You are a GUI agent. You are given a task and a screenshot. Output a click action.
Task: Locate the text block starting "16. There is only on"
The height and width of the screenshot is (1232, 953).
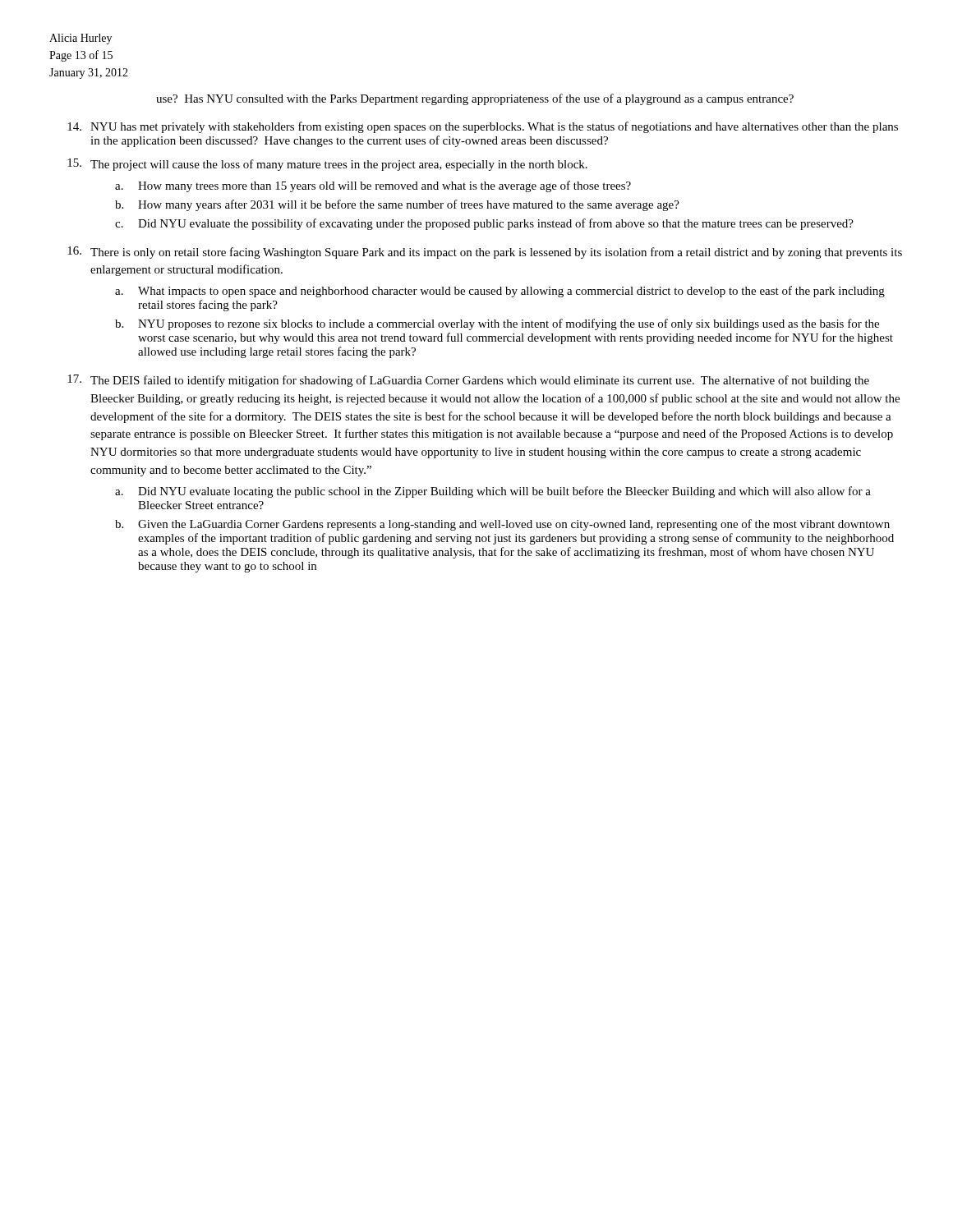tap(476, 304)
